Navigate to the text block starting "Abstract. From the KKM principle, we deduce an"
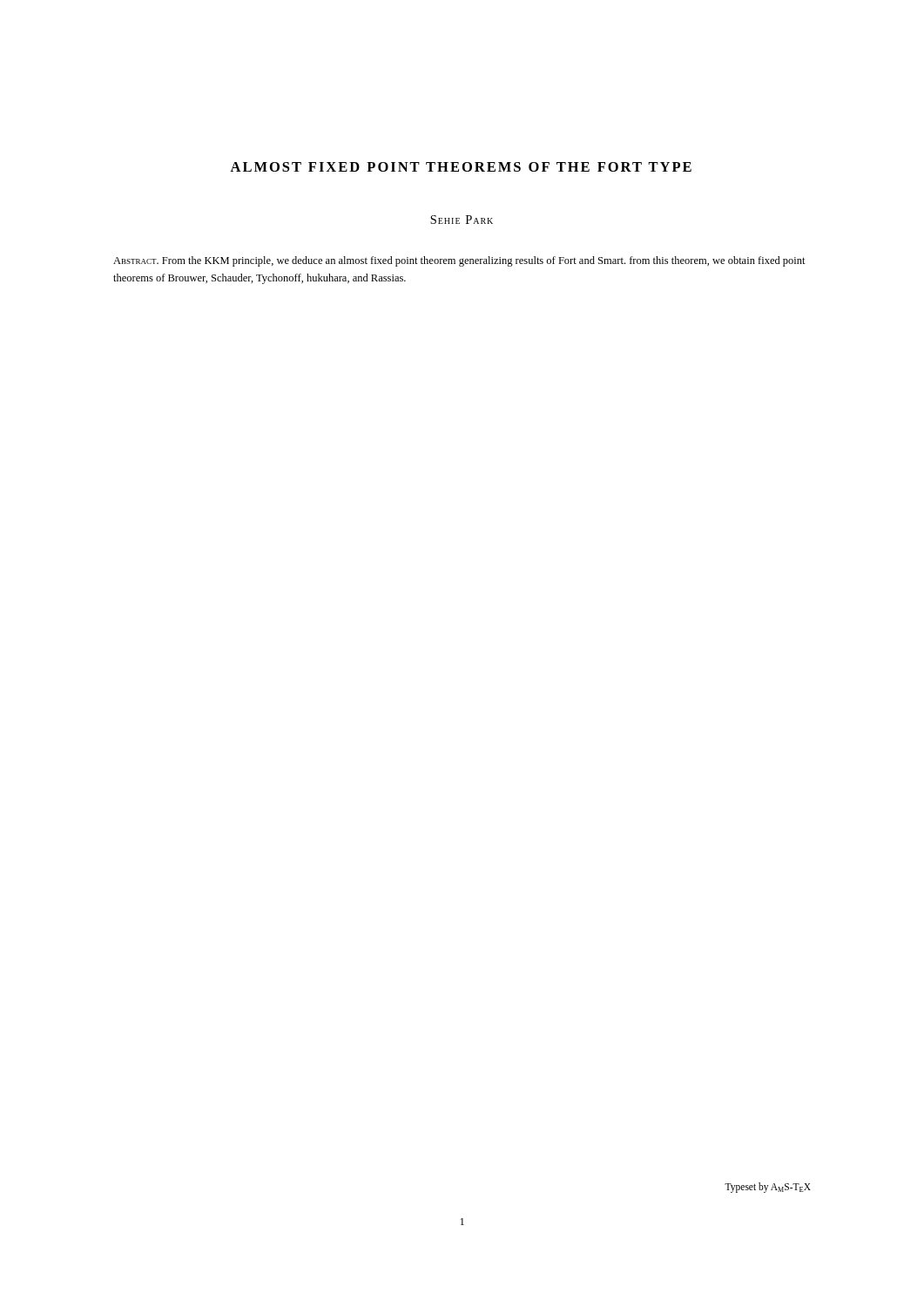924x1307 pixels. pos(459,269)
